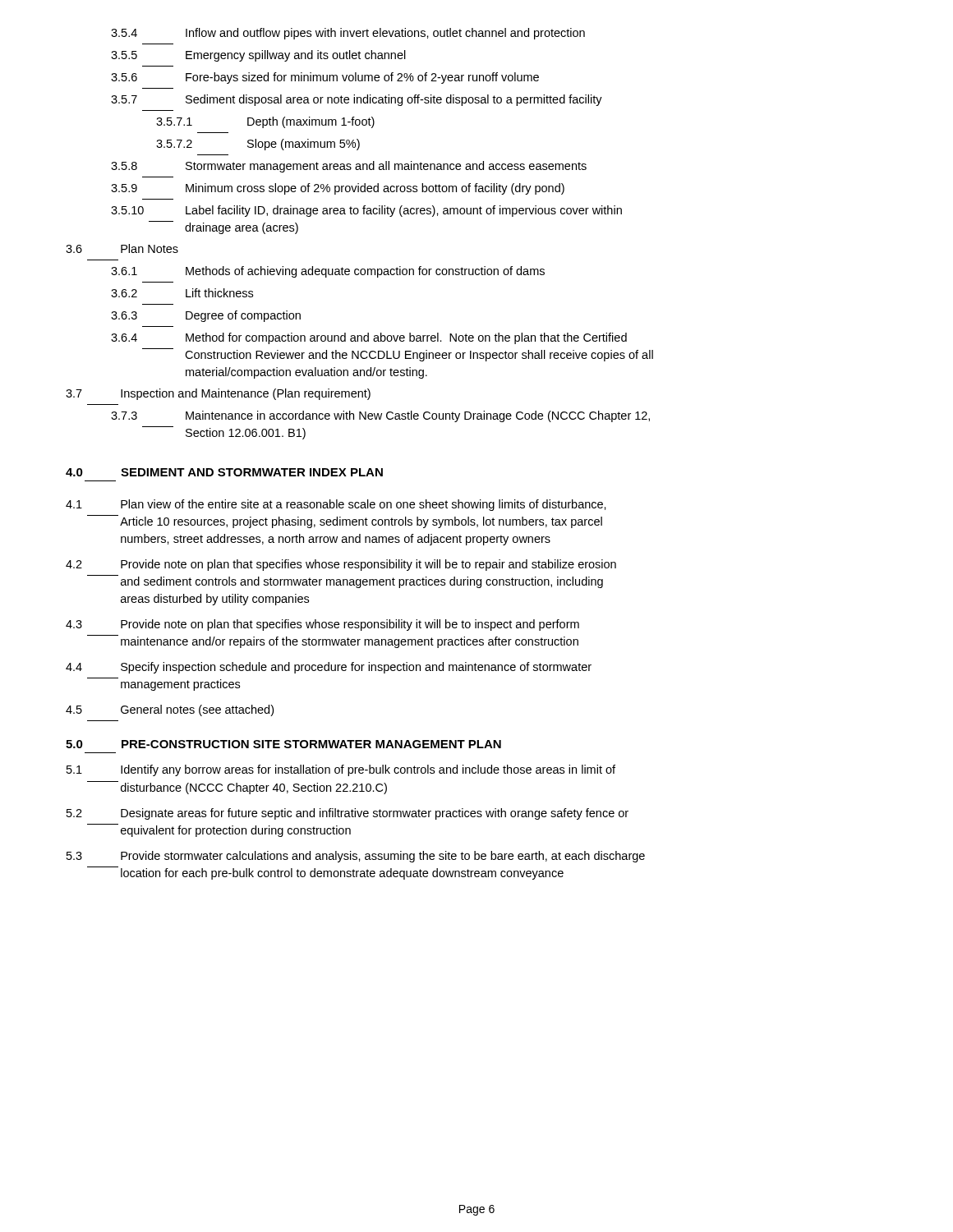Viewport: 953px width, 1232px height.
Task: Select the element starting "4.3 Provide note on plan that"
Action: pos(476,634)
